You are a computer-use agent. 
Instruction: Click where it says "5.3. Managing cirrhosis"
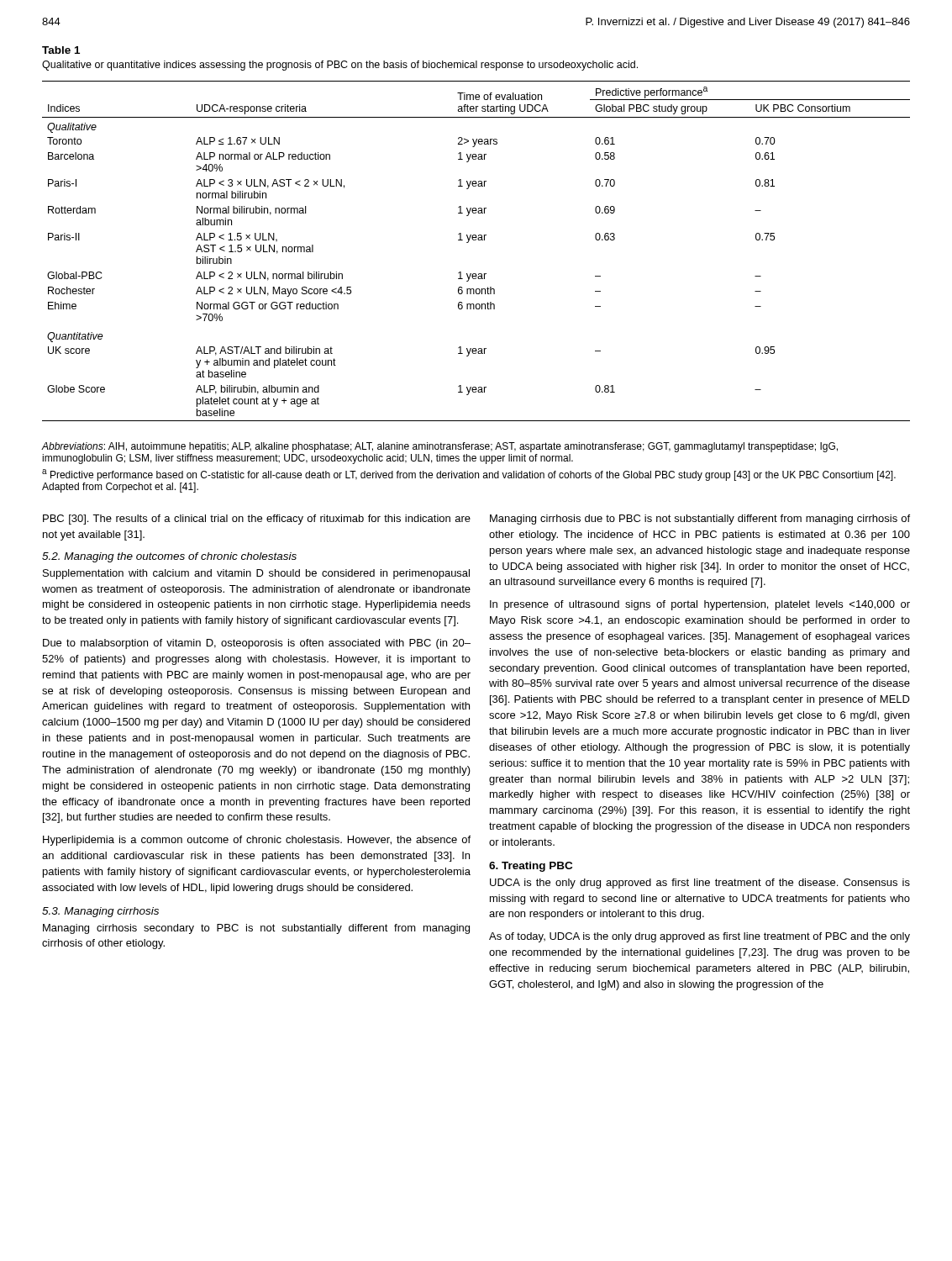[101, 910]
